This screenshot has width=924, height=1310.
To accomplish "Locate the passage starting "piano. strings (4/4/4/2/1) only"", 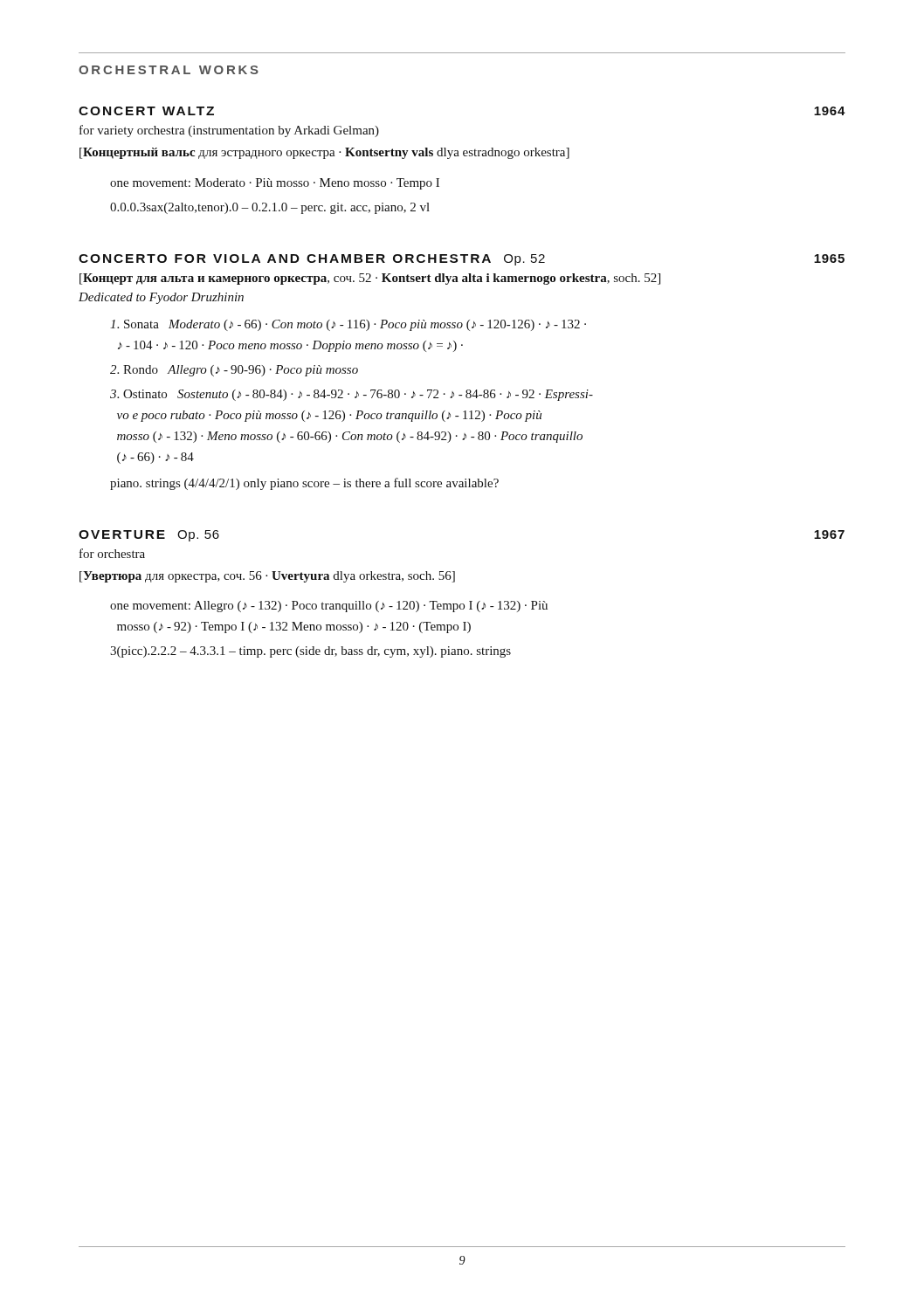I will (305, 483).
